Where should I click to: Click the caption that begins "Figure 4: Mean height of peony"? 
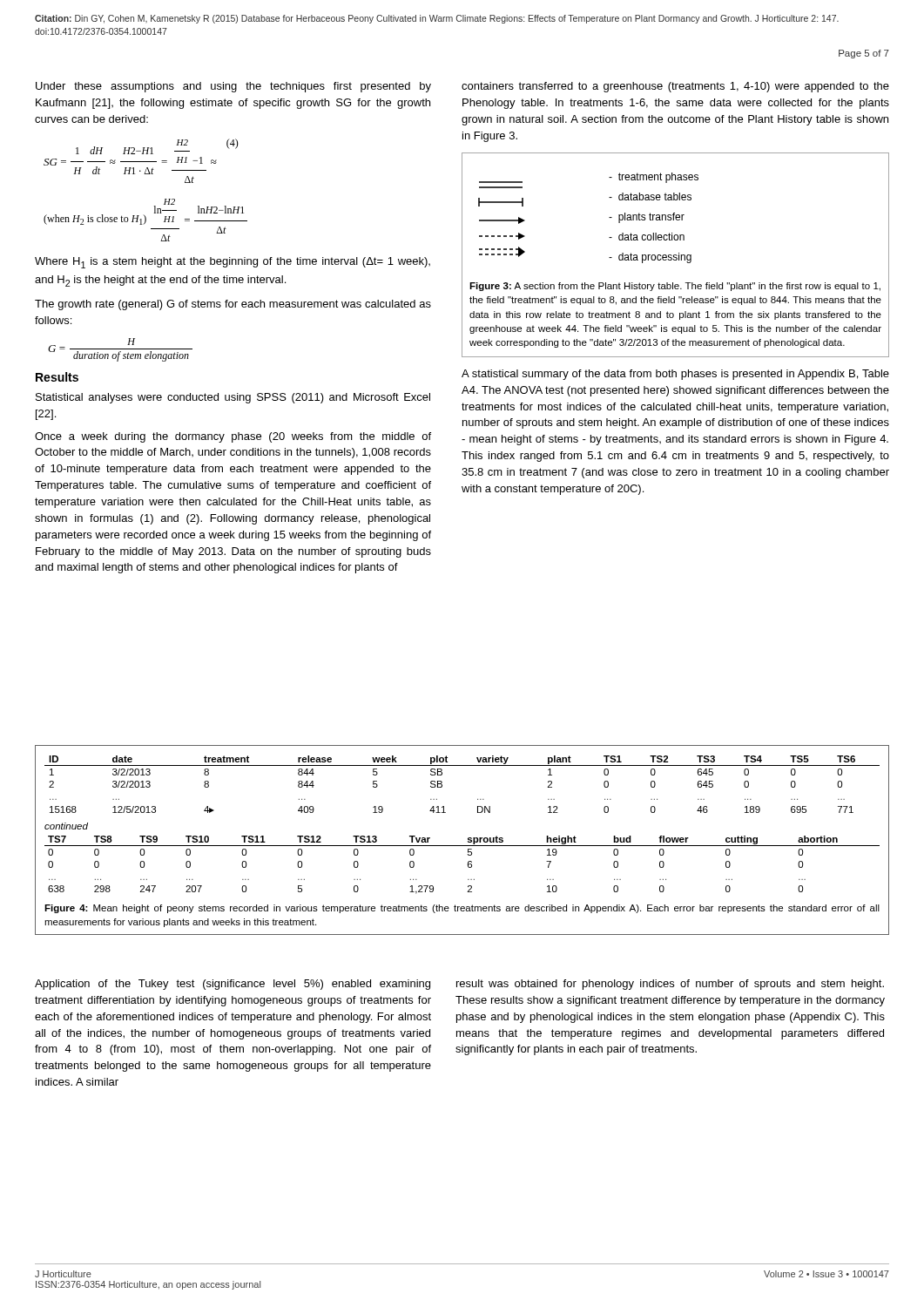tap(462, 915)
